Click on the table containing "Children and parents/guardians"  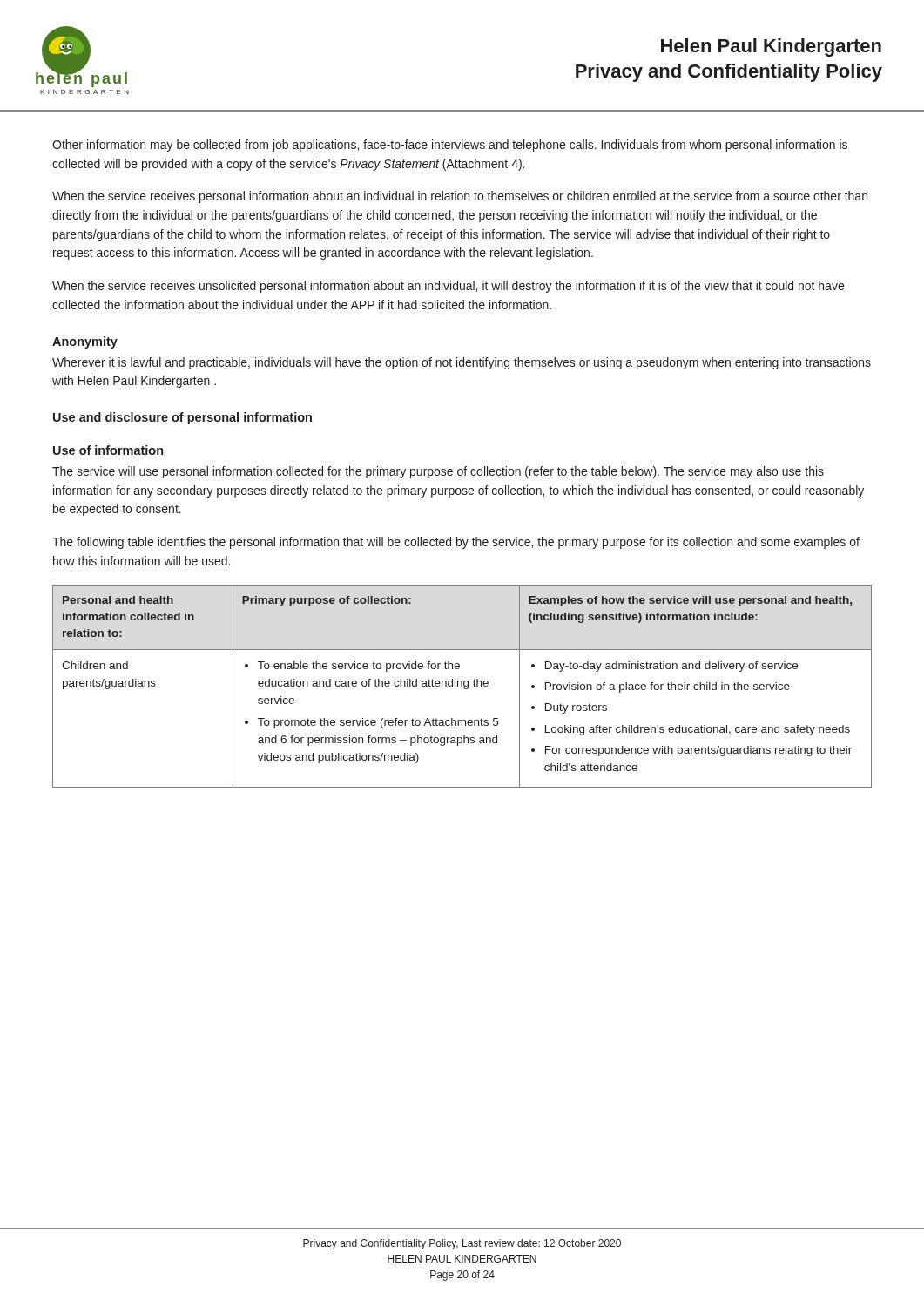coord(462,687)
